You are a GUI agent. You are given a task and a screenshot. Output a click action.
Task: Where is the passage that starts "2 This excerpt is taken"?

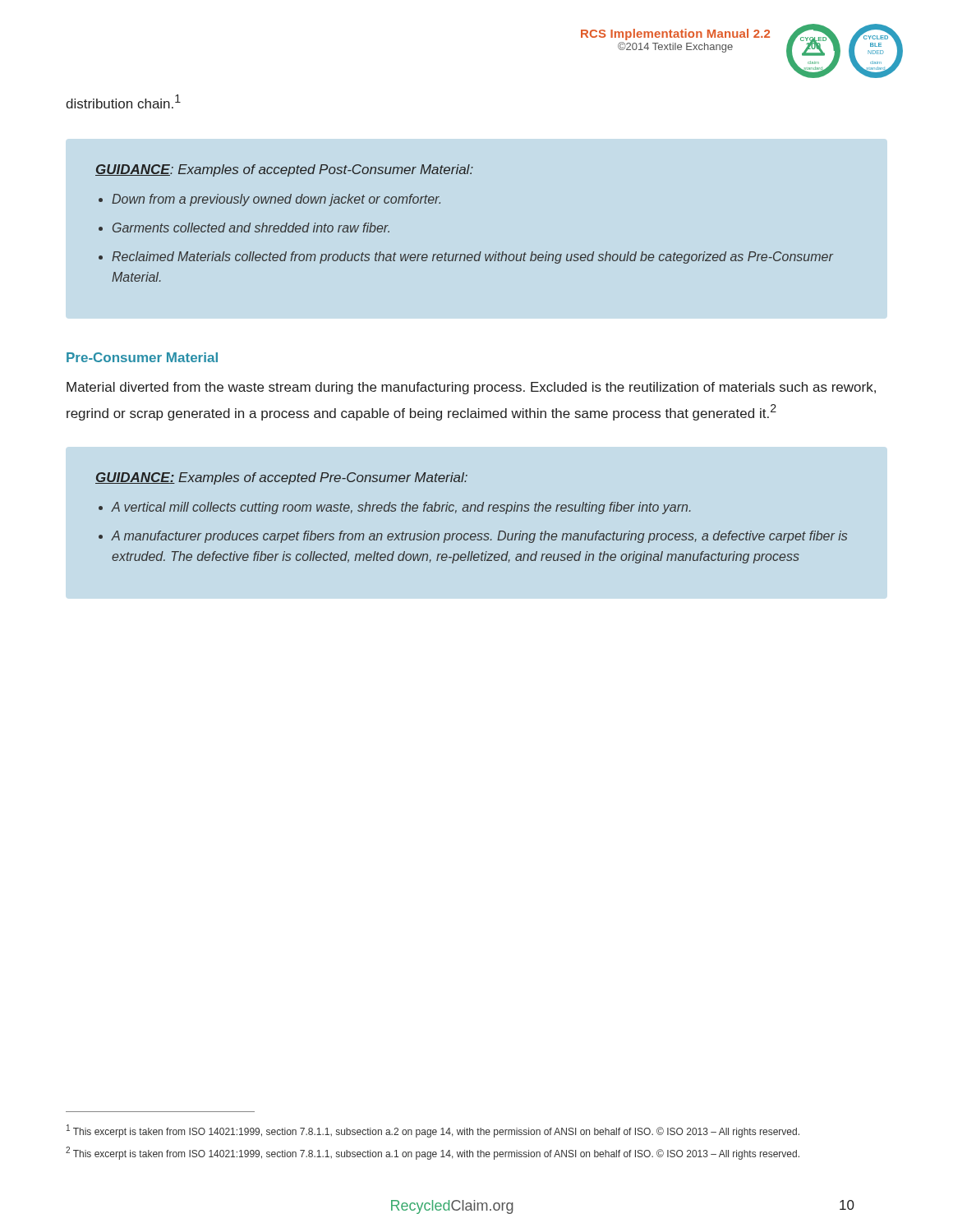point(433,1153)
